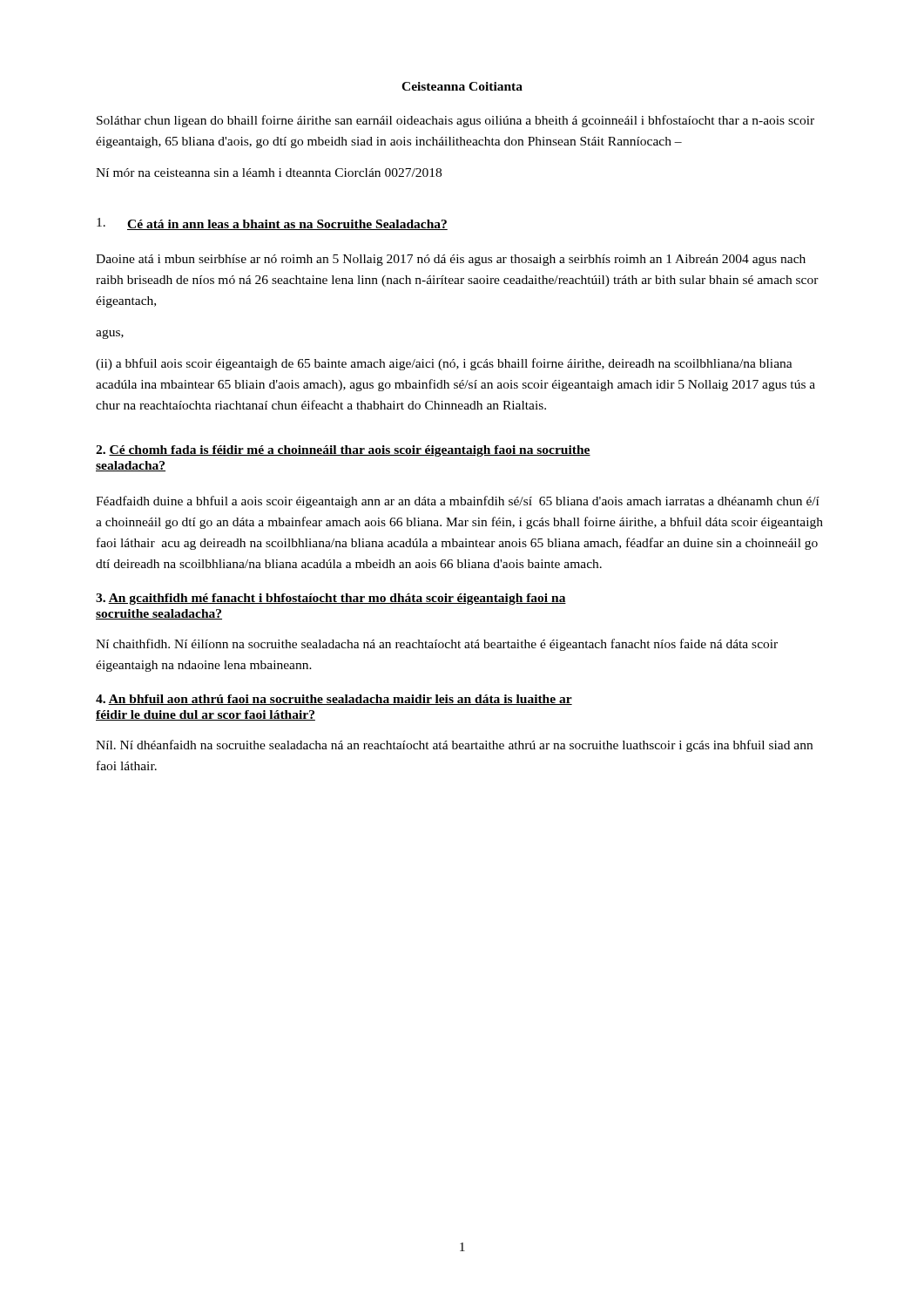Viewport: 924px width, 1307px height.
Task: Locate the text block starting "Féadfaidh duine a bhfuil a aois scoir éigeantaigh"
Action: pos(459,532)
